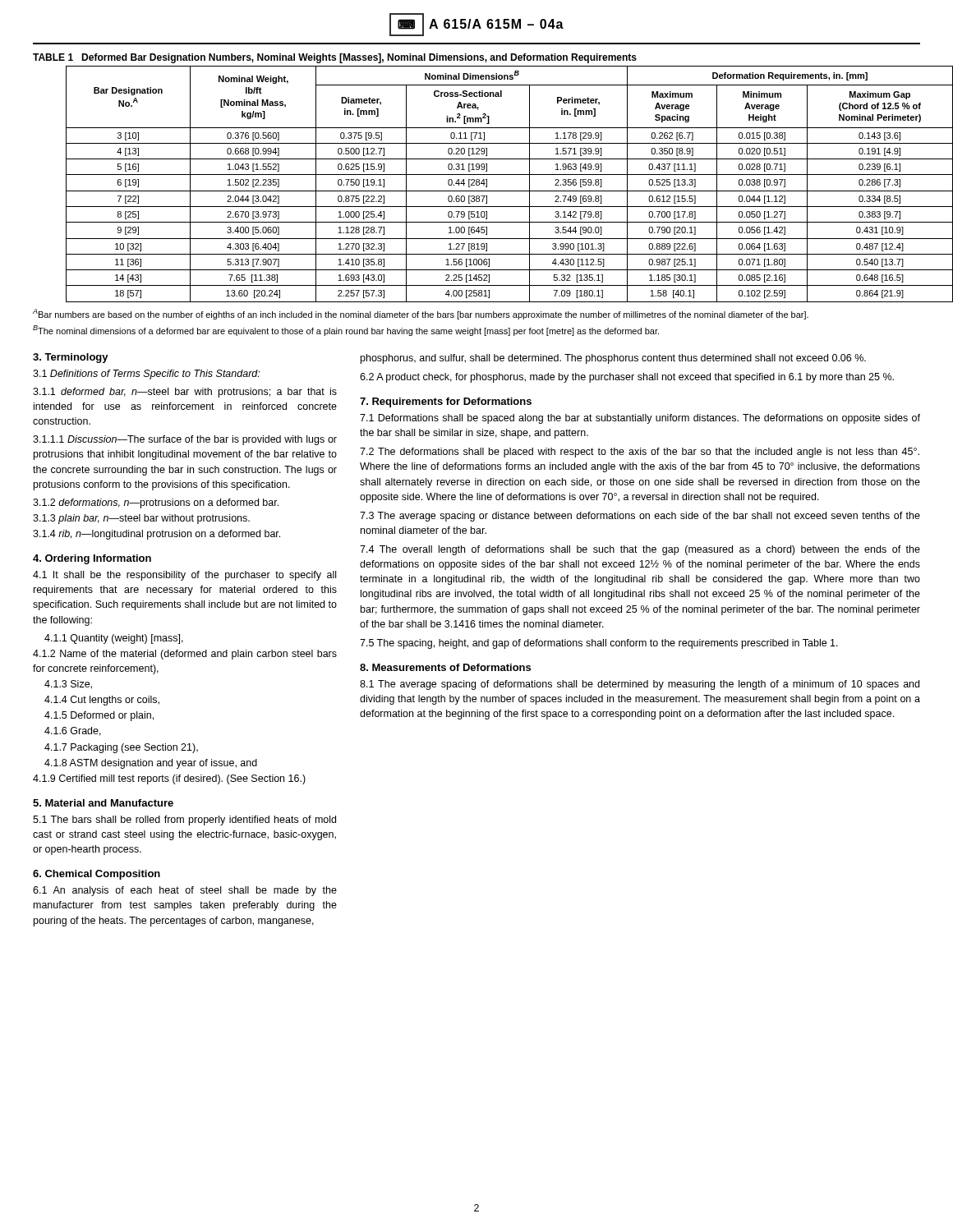The image size is (953, 1232).
Task: Select the text block containing "1 Definitions of Terms Specific to This"
Action: [147, 374]
